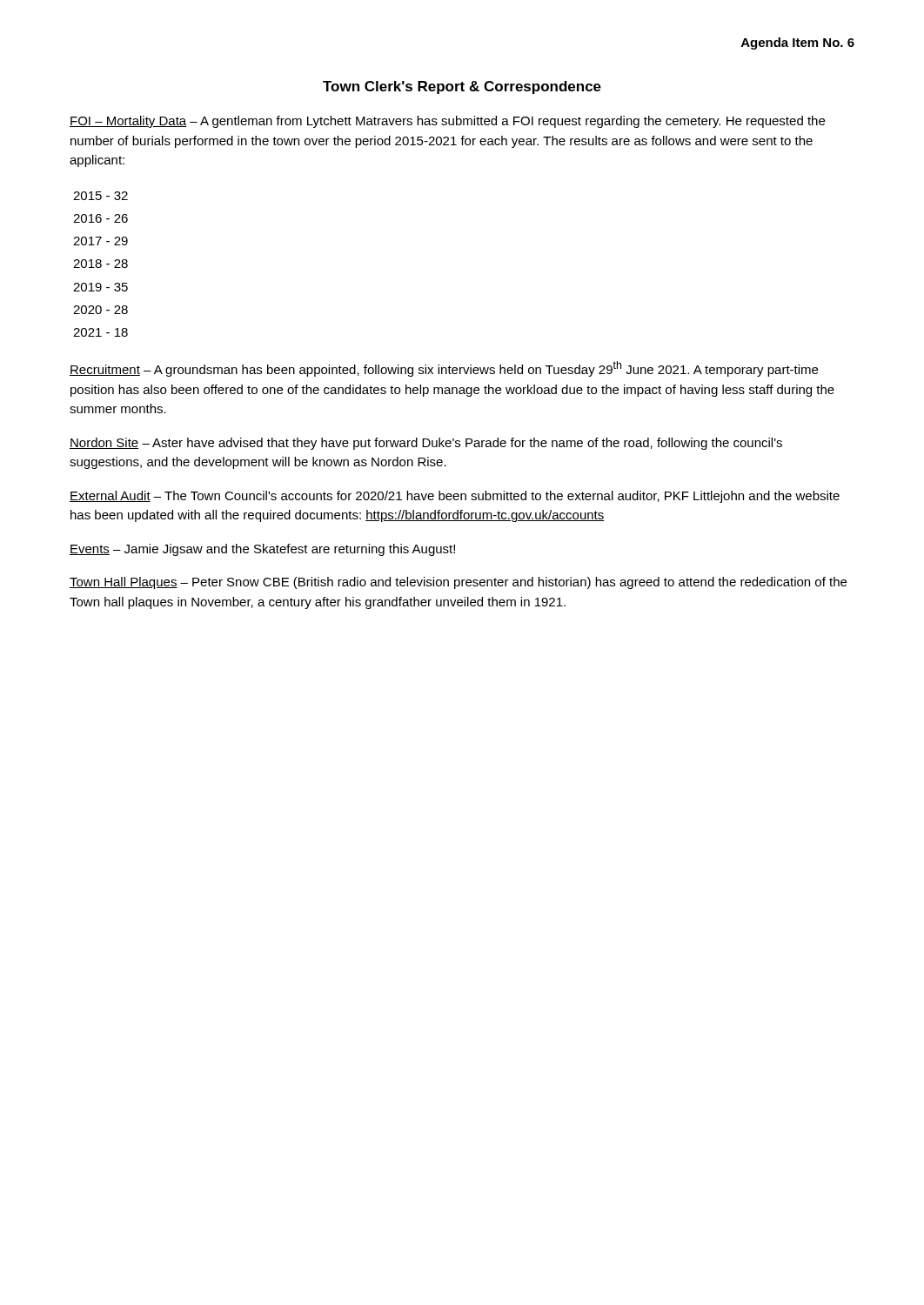Image resolution: width=924 pixels, height=1305 pixels.
Task: Click on the text block that says "Recruitment – A"
Action: click(452, 388)
